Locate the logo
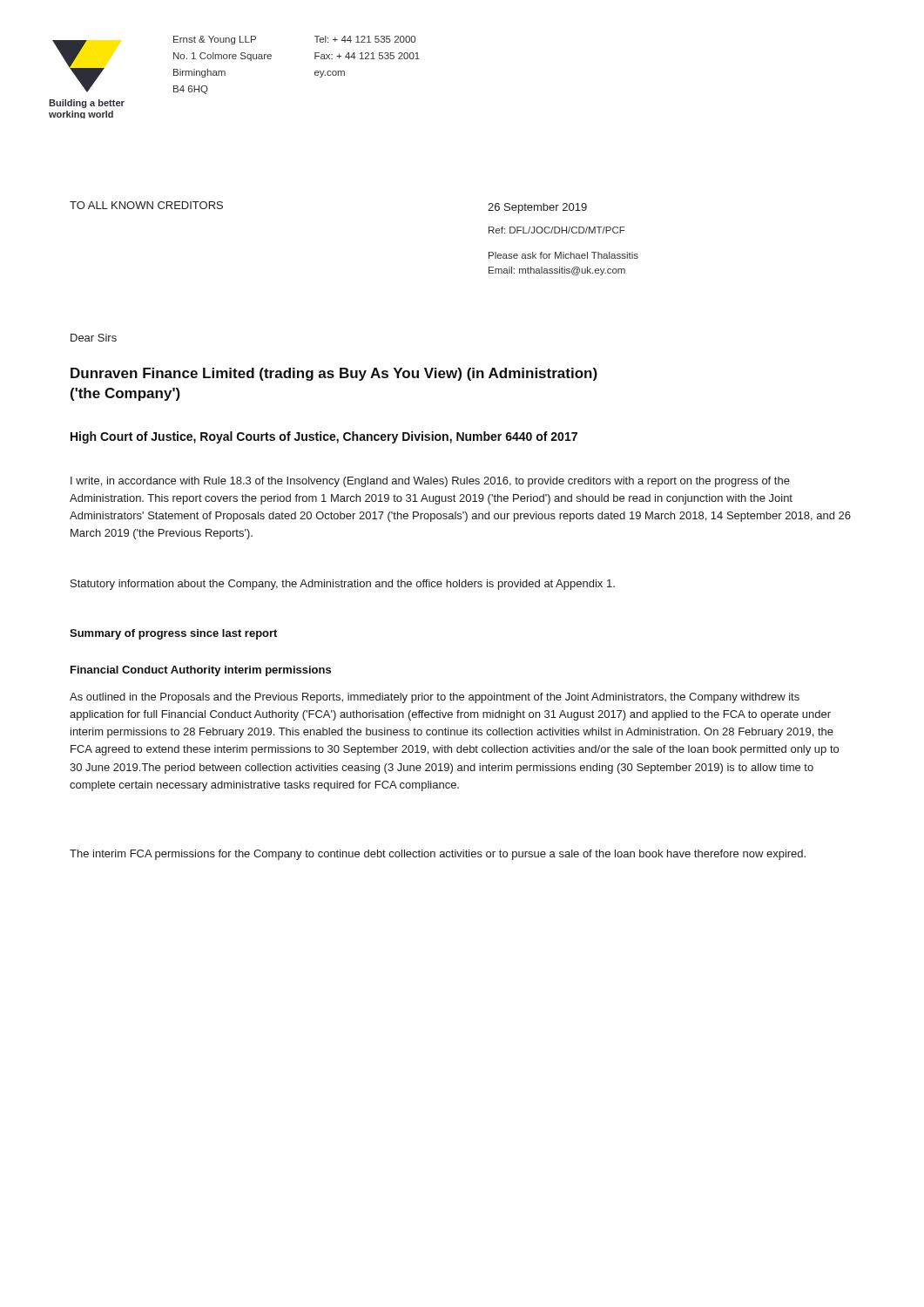 (x=98, y=76)
